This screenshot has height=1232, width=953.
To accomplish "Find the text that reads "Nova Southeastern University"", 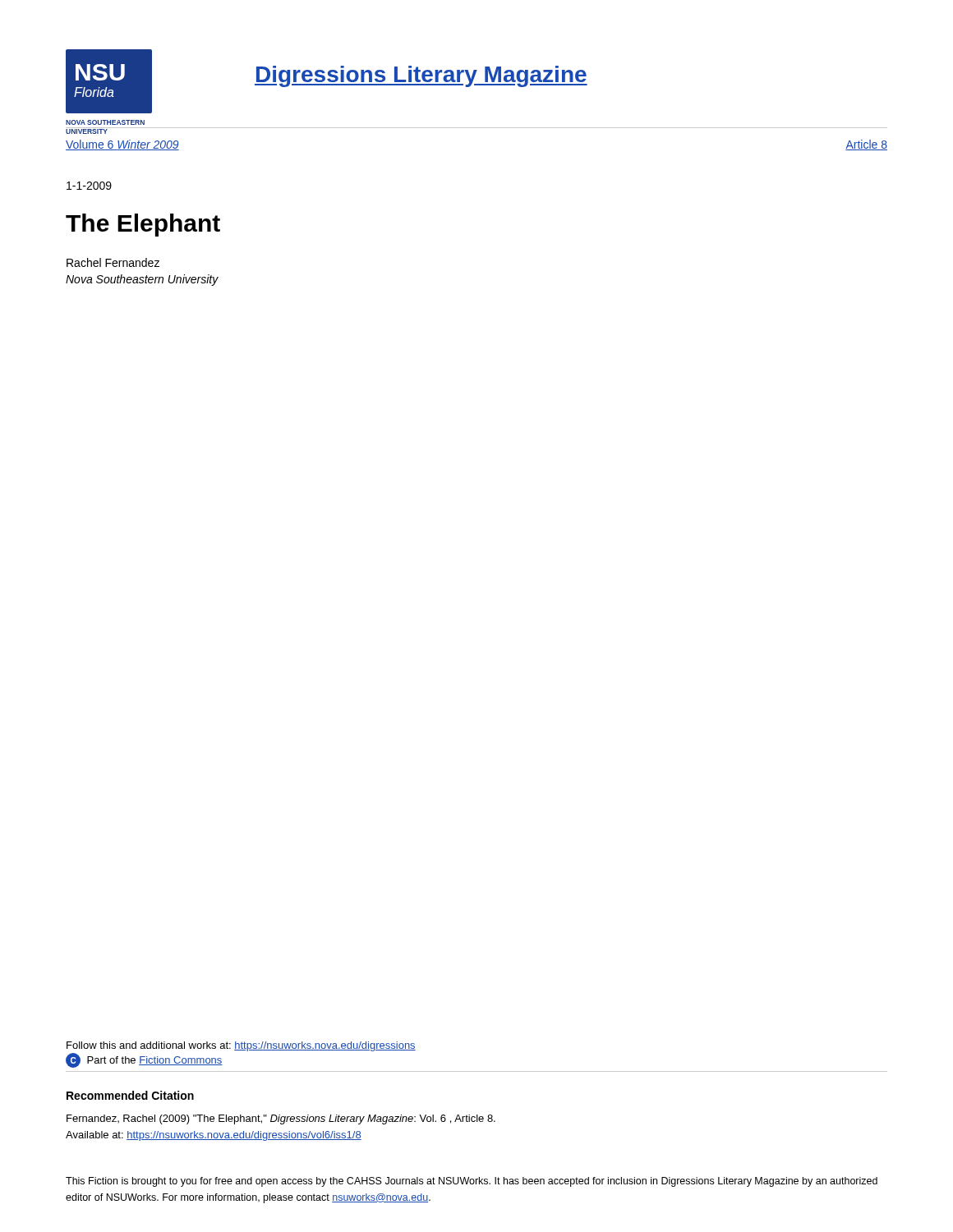I will click(x=142, y=279).
